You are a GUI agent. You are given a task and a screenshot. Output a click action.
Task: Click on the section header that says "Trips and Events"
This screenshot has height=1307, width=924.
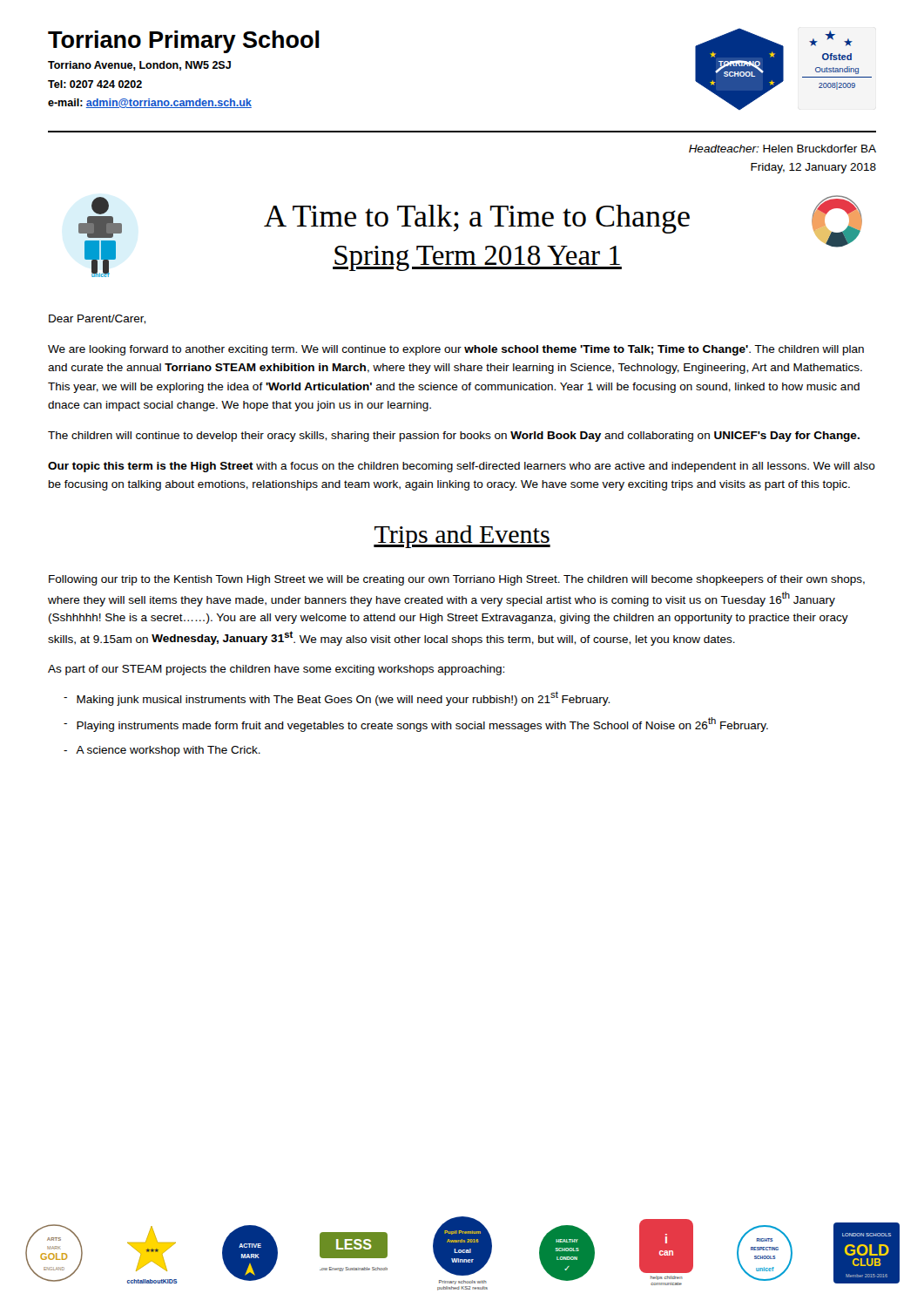[462, 533]
